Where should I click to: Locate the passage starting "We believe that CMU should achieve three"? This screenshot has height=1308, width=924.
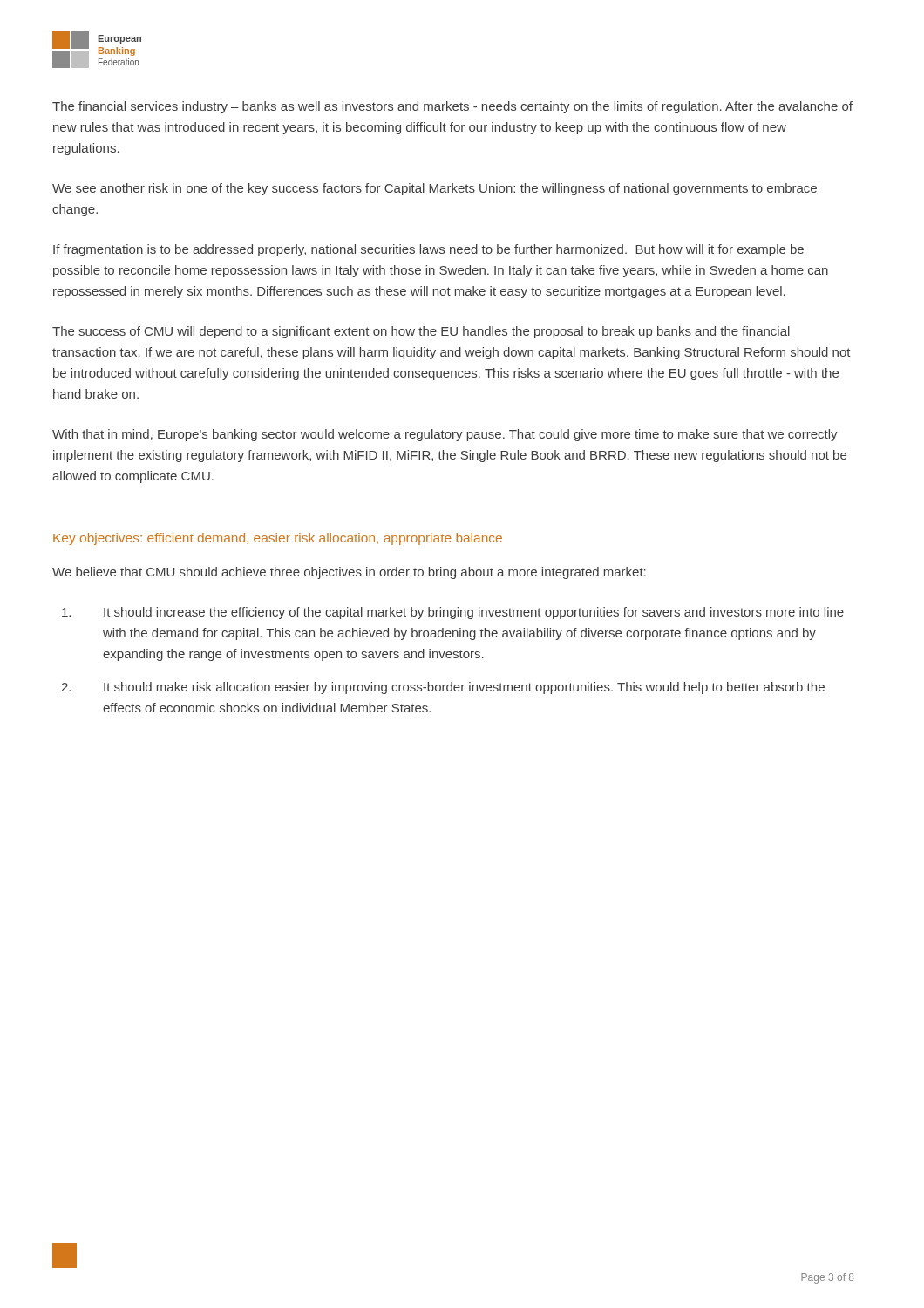pyautogui.click(x=349, y=572)
